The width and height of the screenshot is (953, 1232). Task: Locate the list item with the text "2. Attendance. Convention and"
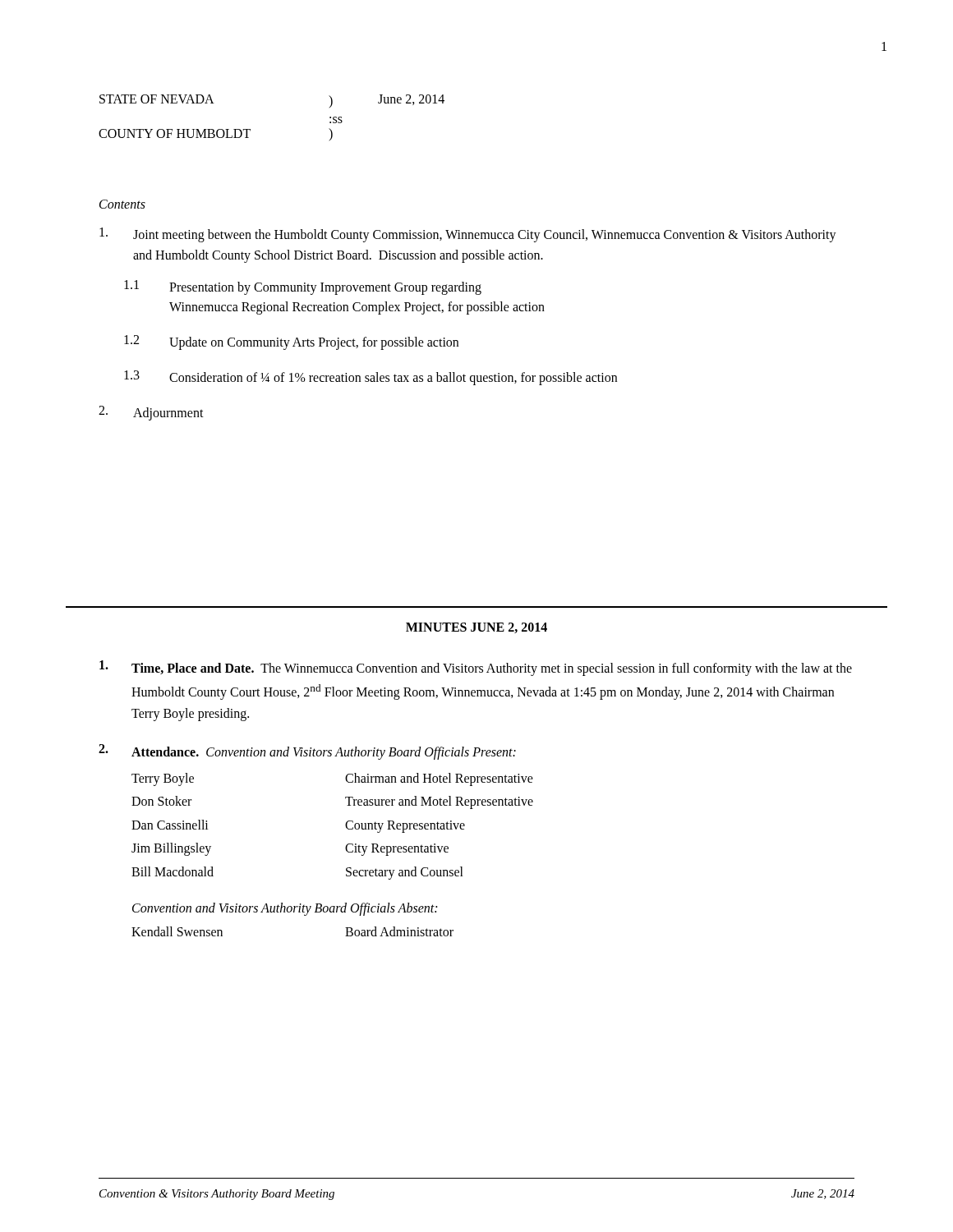click(x=307, y=752)
